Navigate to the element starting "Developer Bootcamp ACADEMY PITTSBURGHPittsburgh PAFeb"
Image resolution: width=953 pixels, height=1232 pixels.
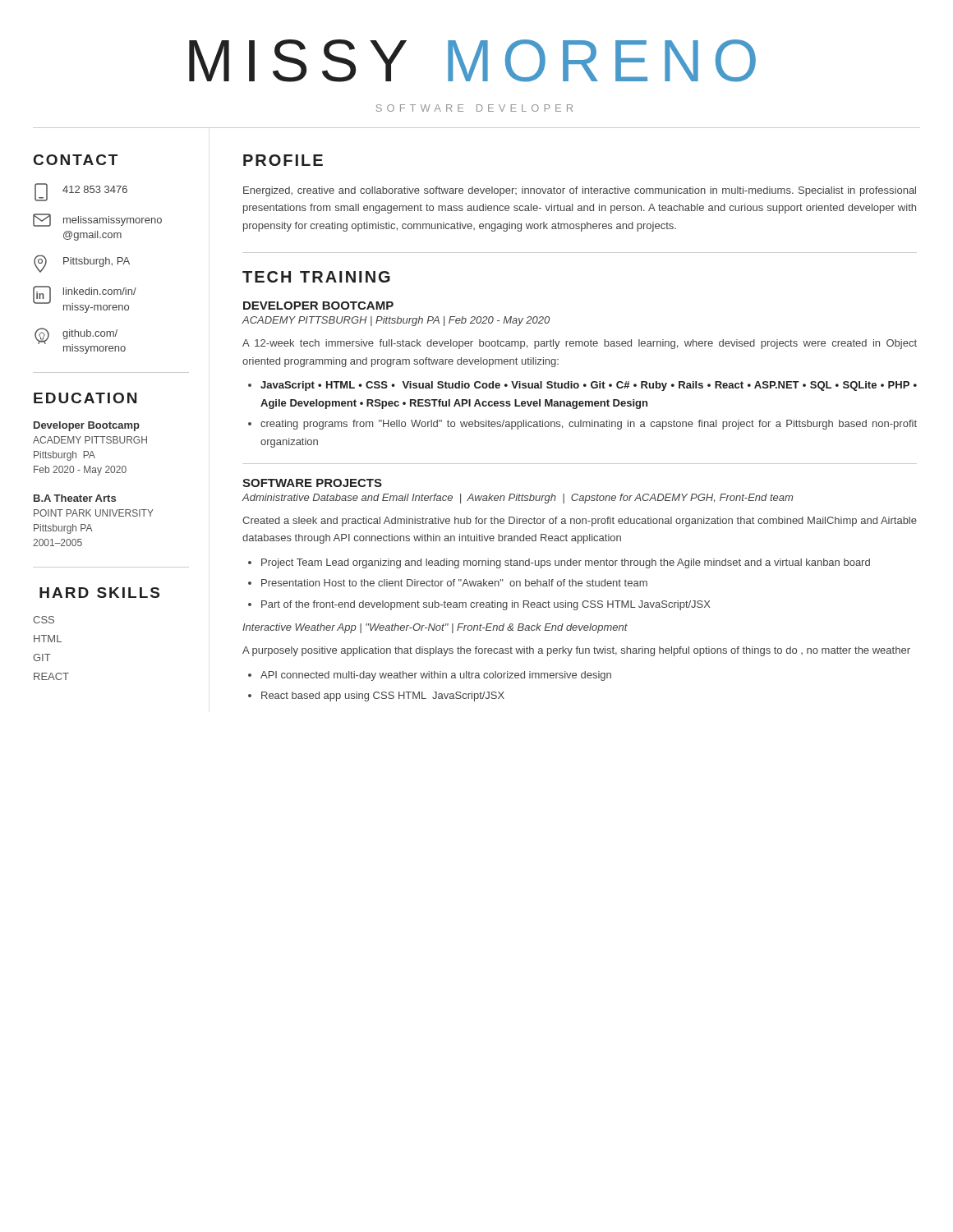coord(111,448)
